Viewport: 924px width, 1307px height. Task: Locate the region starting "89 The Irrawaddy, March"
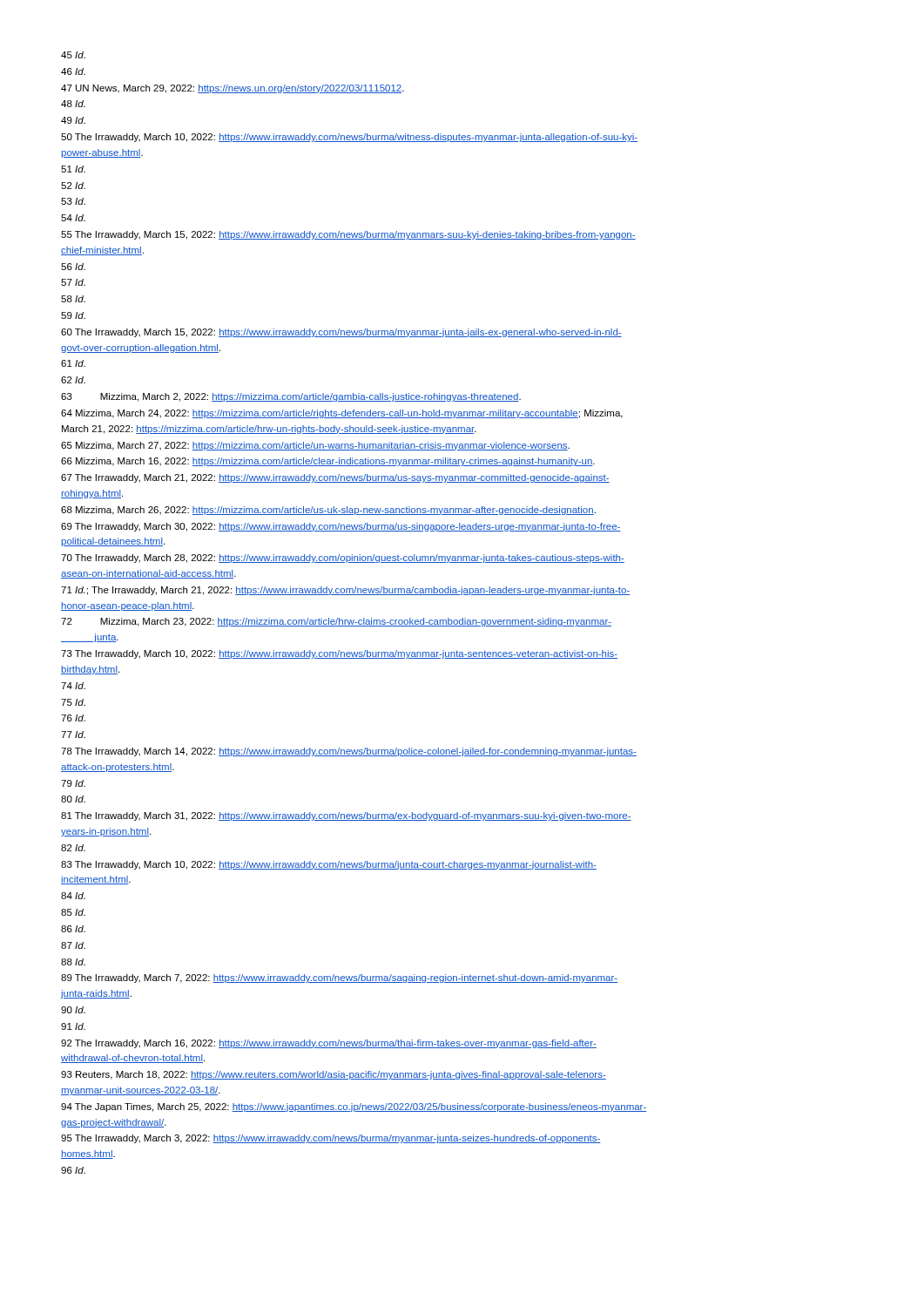click(462, 986)
